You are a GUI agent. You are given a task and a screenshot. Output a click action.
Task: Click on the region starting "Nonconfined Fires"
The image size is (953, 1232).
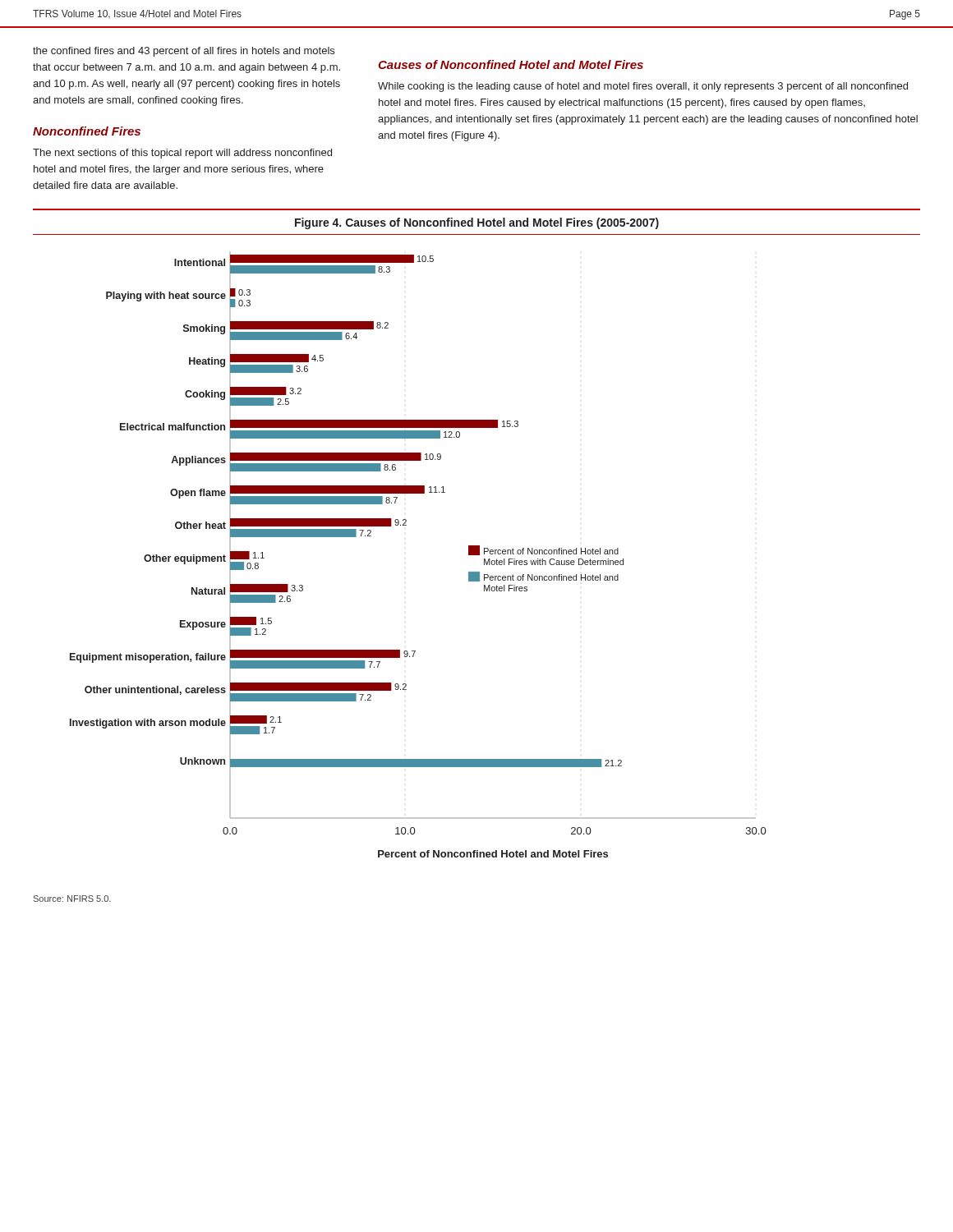pyautogui.click(x=87, y=131)
